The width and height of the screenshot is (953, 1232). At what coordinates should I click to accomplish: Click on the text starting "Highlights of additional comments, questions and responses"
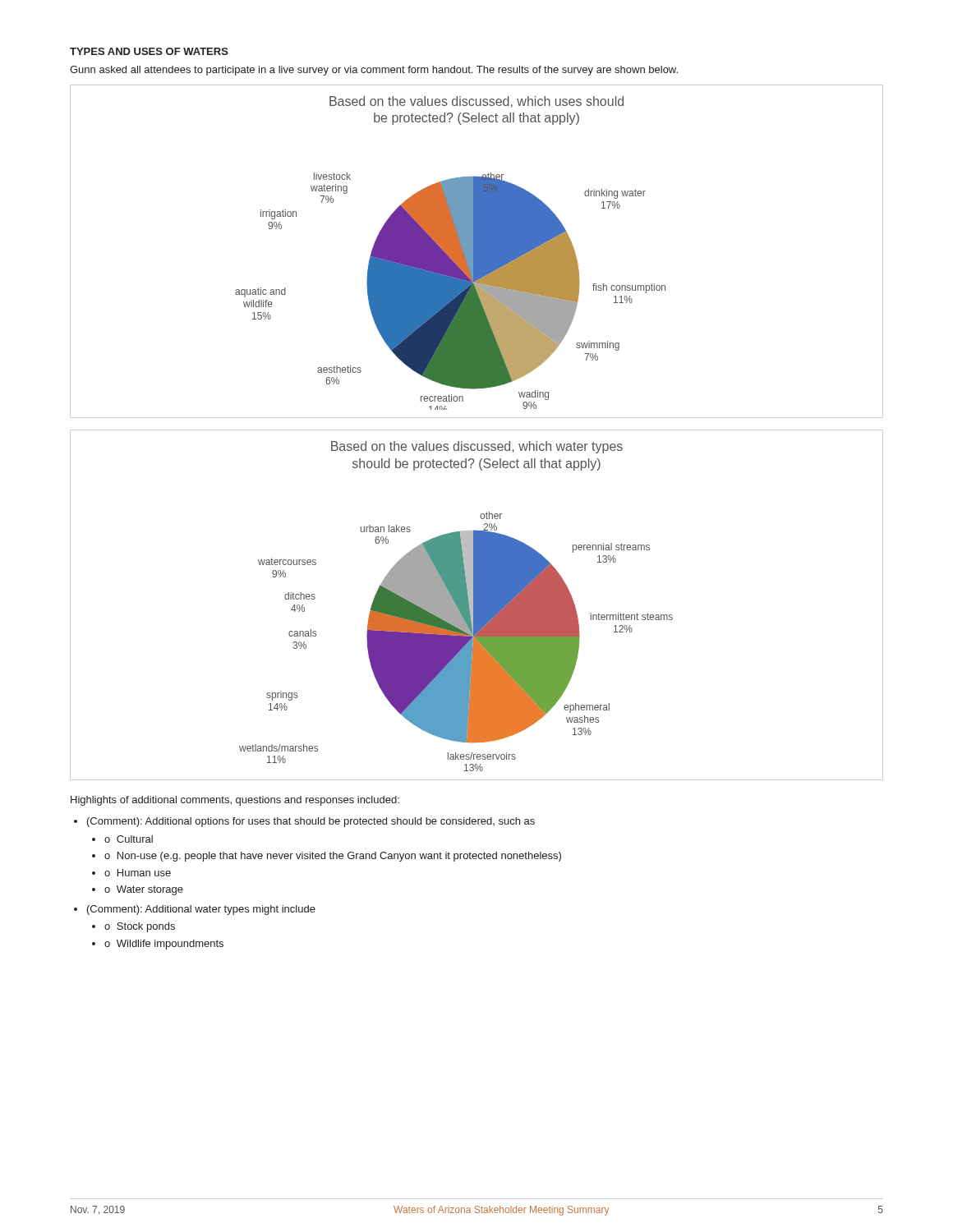pyautogui.click(x=235, y=799)
